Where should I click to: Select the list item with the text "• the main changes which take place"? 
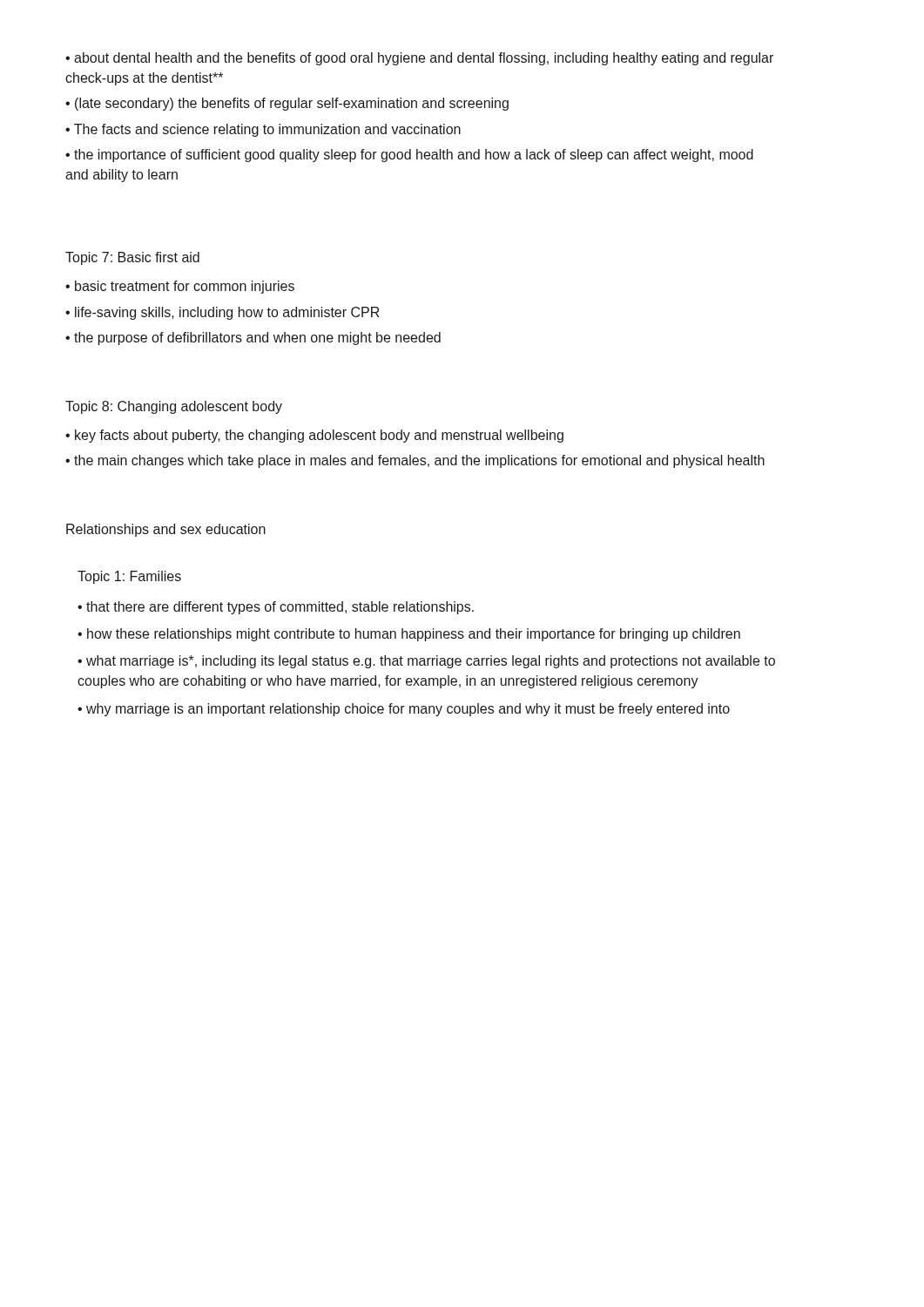point(415,461)
